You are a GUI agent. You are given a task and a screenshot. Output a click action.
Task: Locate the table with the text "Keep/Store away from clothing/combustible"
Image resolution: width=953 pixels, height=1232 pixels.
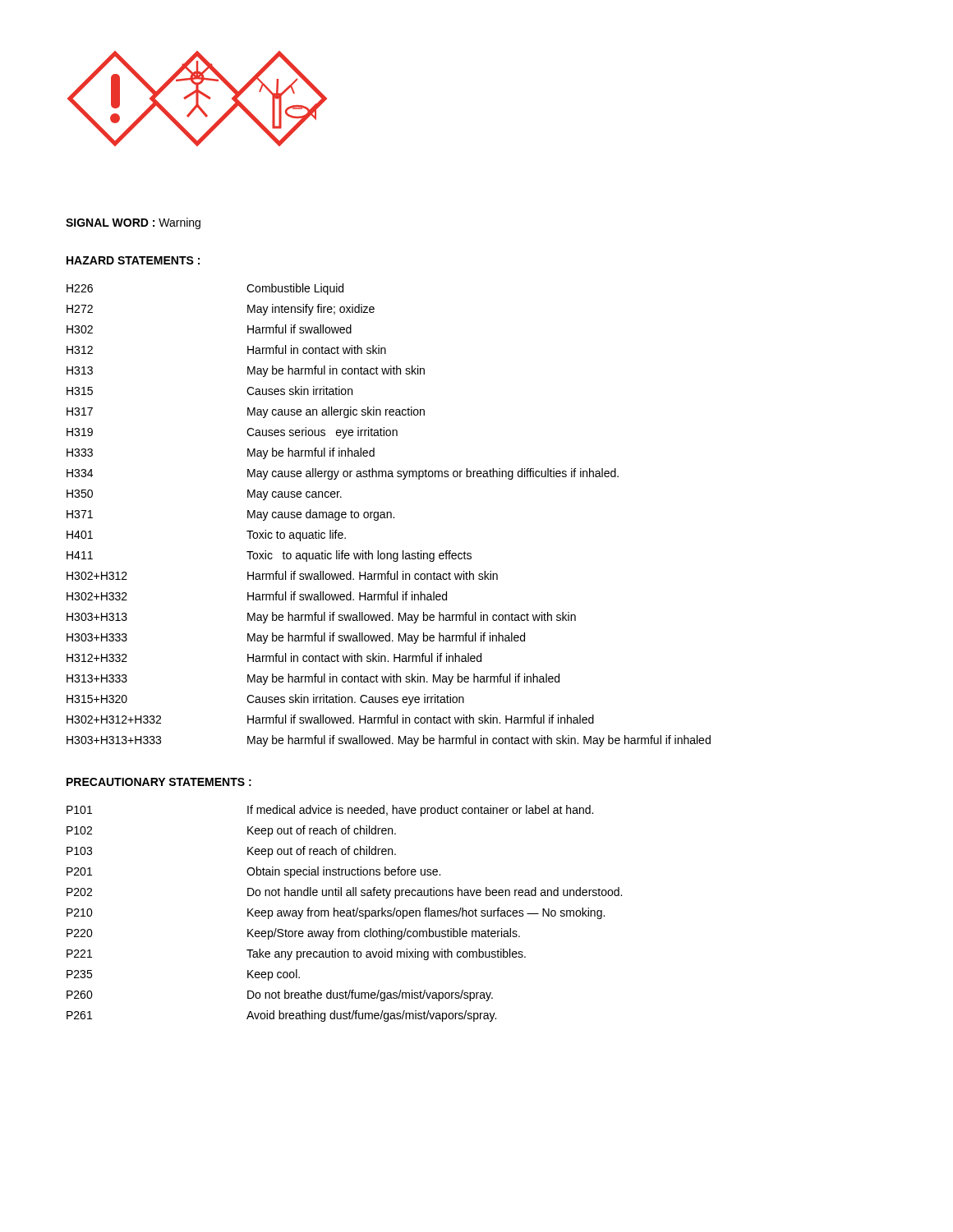(476, 913)
